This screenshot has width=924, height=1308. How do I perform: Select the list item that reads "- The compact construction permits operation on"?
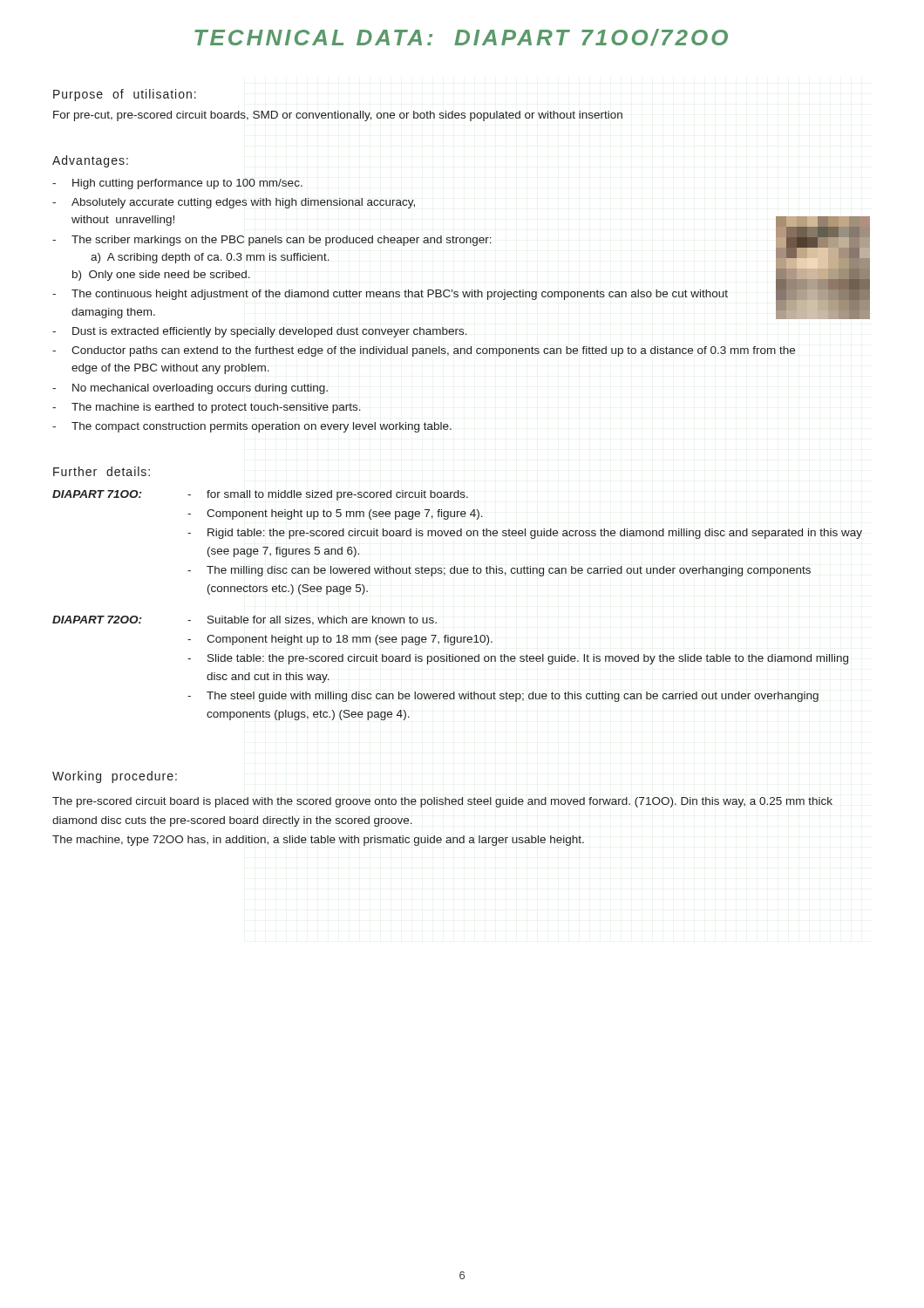[410, 427]
